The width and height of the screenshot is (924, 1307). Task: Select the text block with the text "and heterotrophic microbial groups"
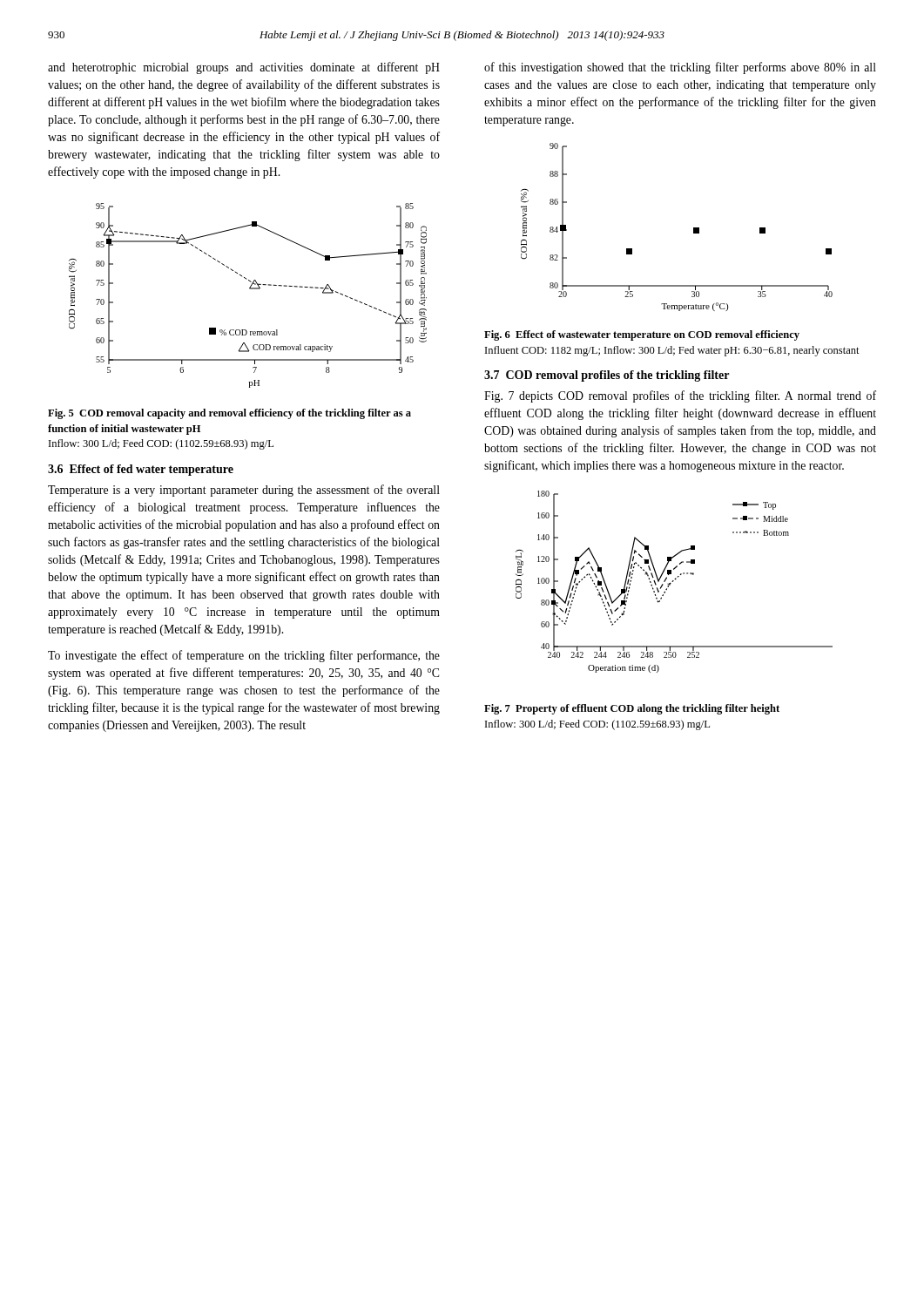(x=244, y=120)
